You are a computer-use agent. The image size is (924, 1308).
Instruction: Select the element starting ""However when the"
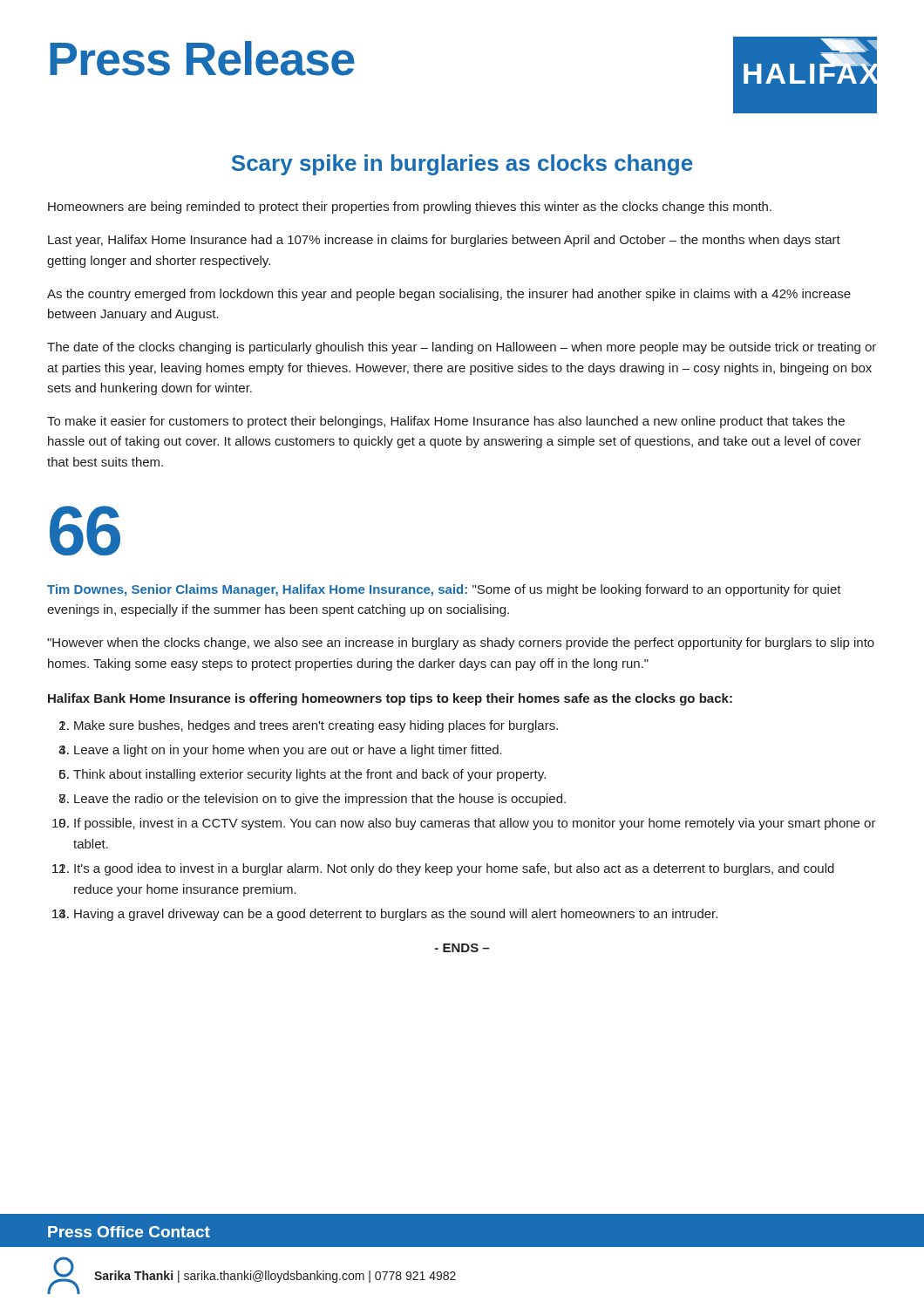(x=462, y=653)
